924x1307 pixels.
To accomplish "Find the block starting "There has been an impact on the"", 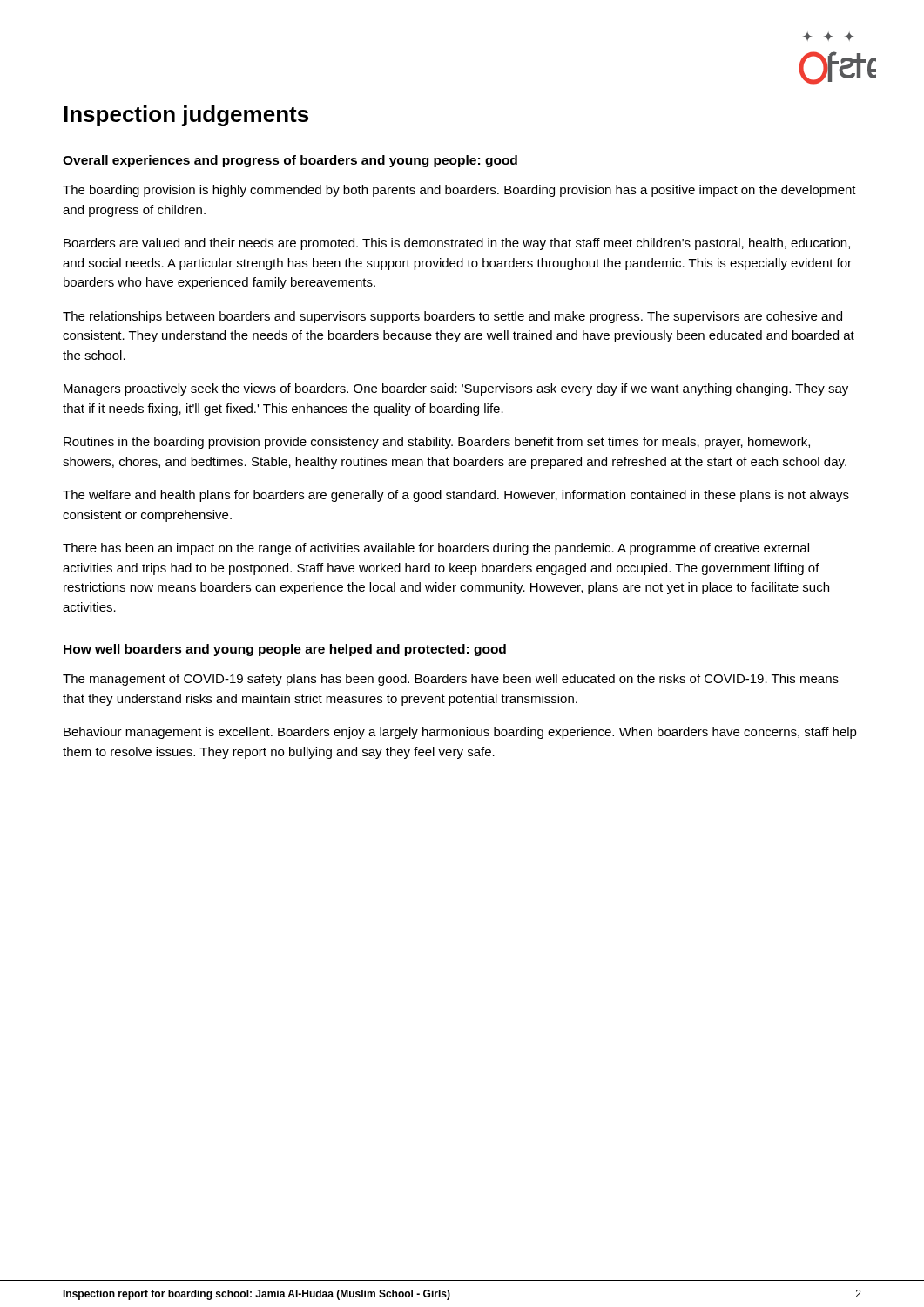I will tap(446, 577).
